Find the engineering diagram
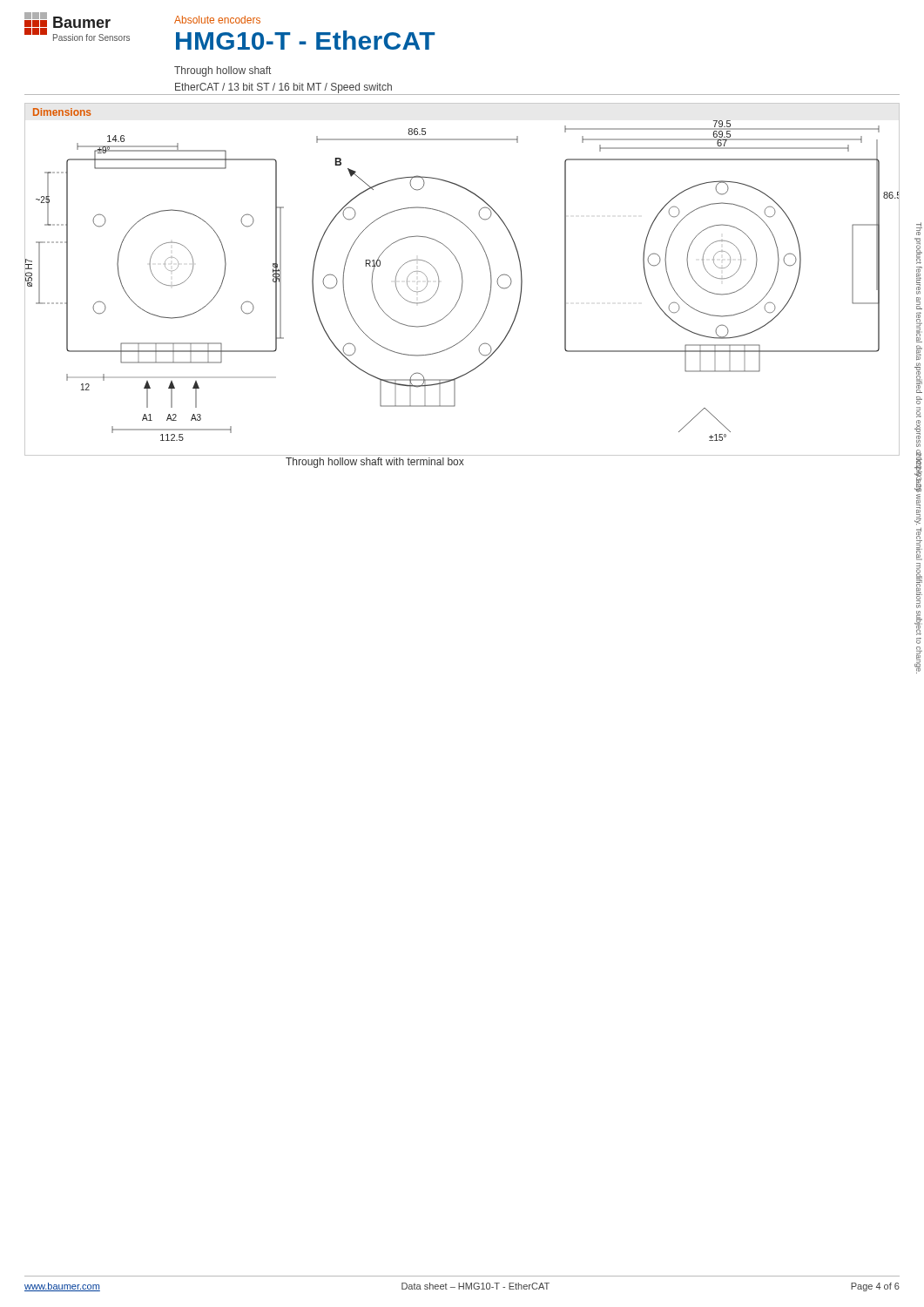Screen dimensions: 1307x924 pyautogui.click(x=462, y=288)
